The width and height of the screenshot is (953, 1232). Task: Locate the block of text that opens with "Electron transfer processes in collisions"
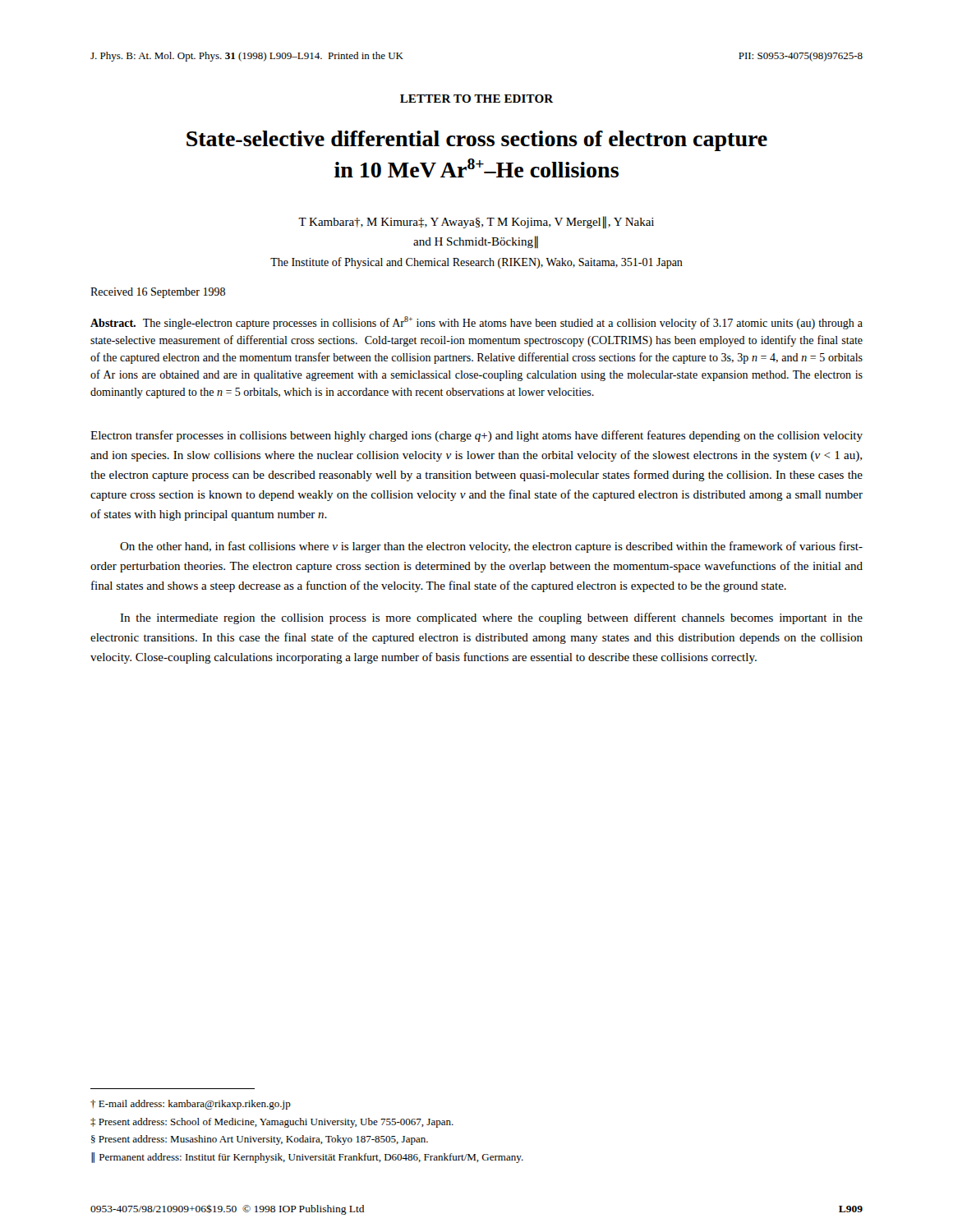[x=476, y=475]
